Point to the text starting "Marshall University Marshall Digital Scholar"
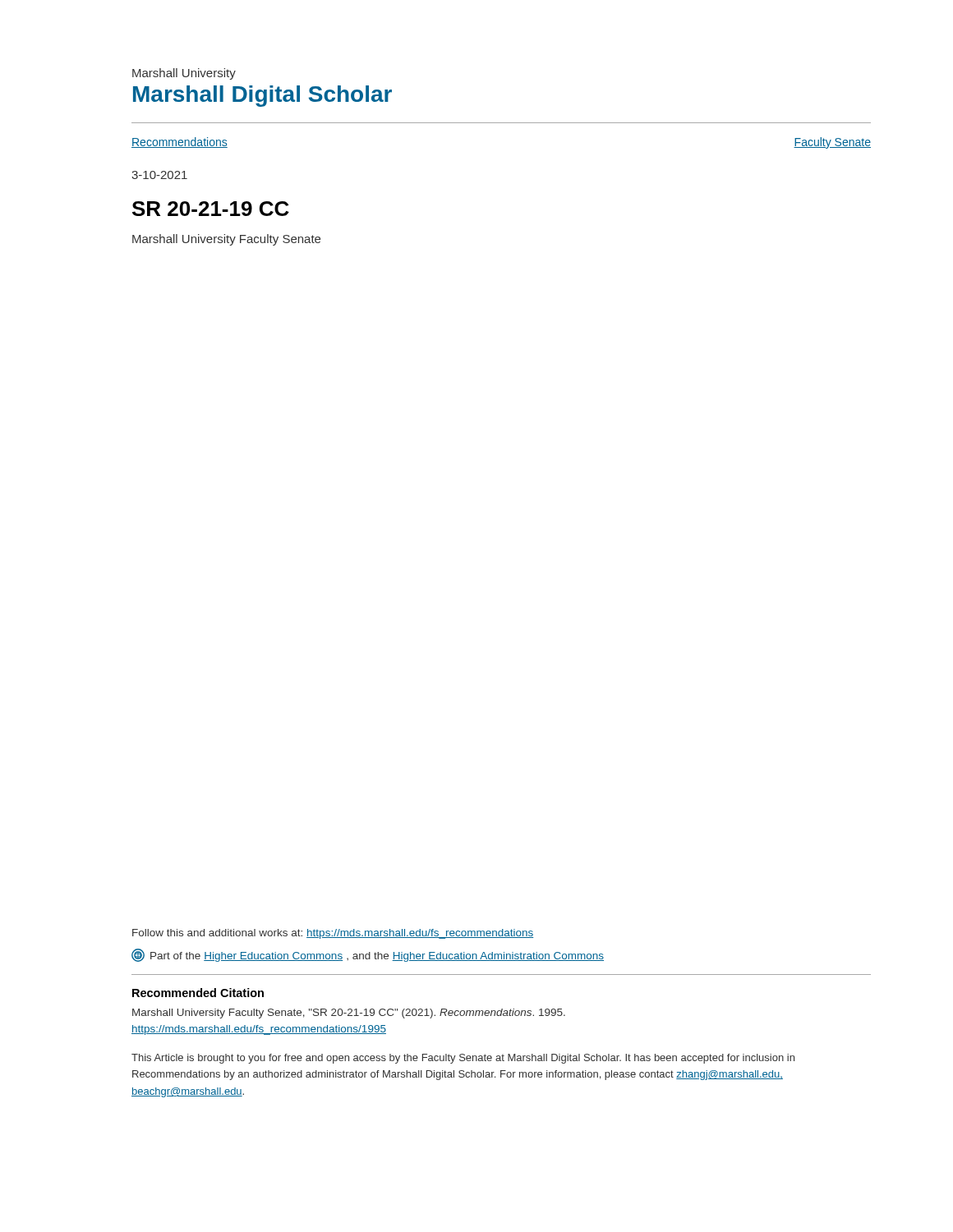 point(184,74)
